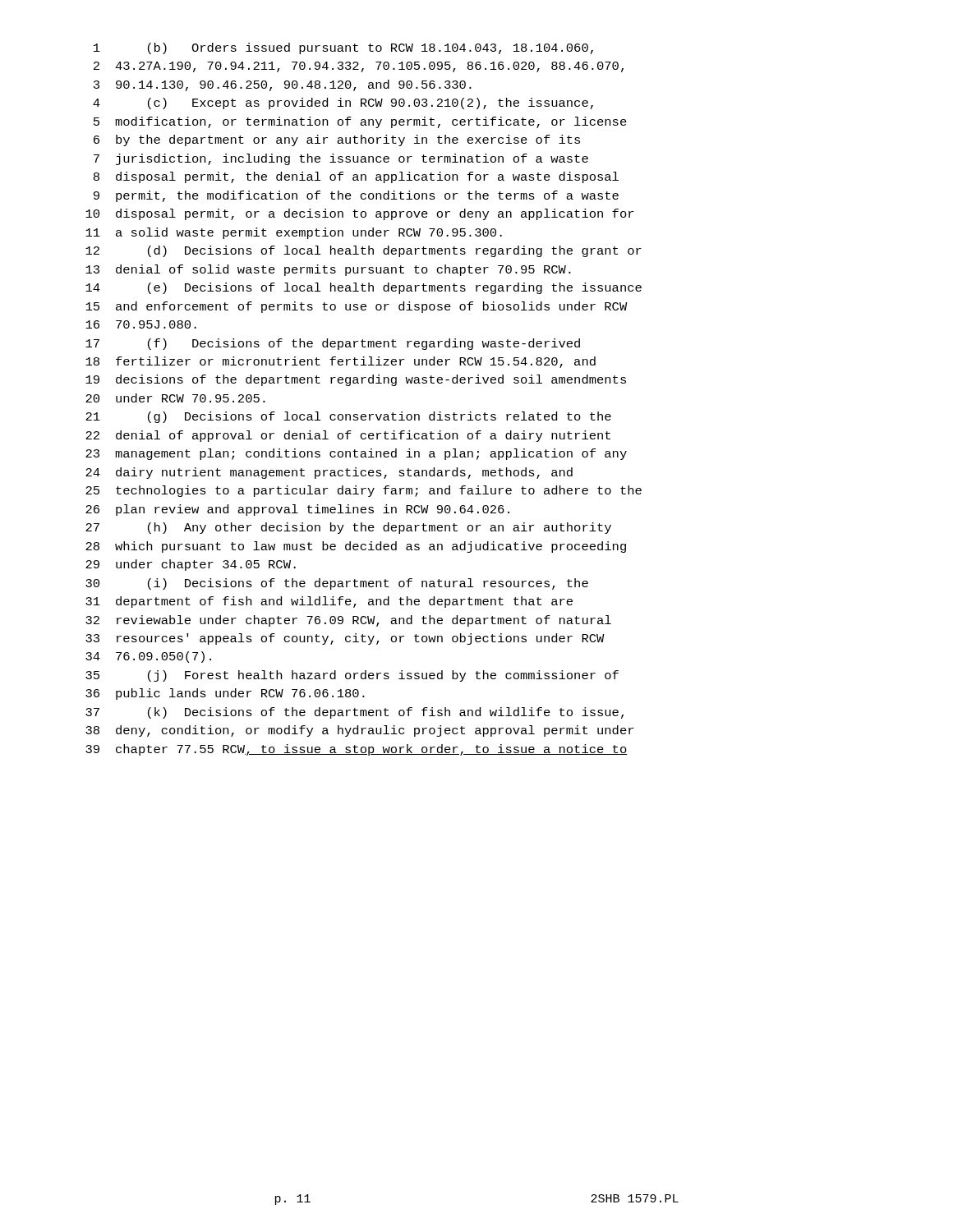Find "34 76.09.050(7)." on this page
953x1232 pixels.
148,657
